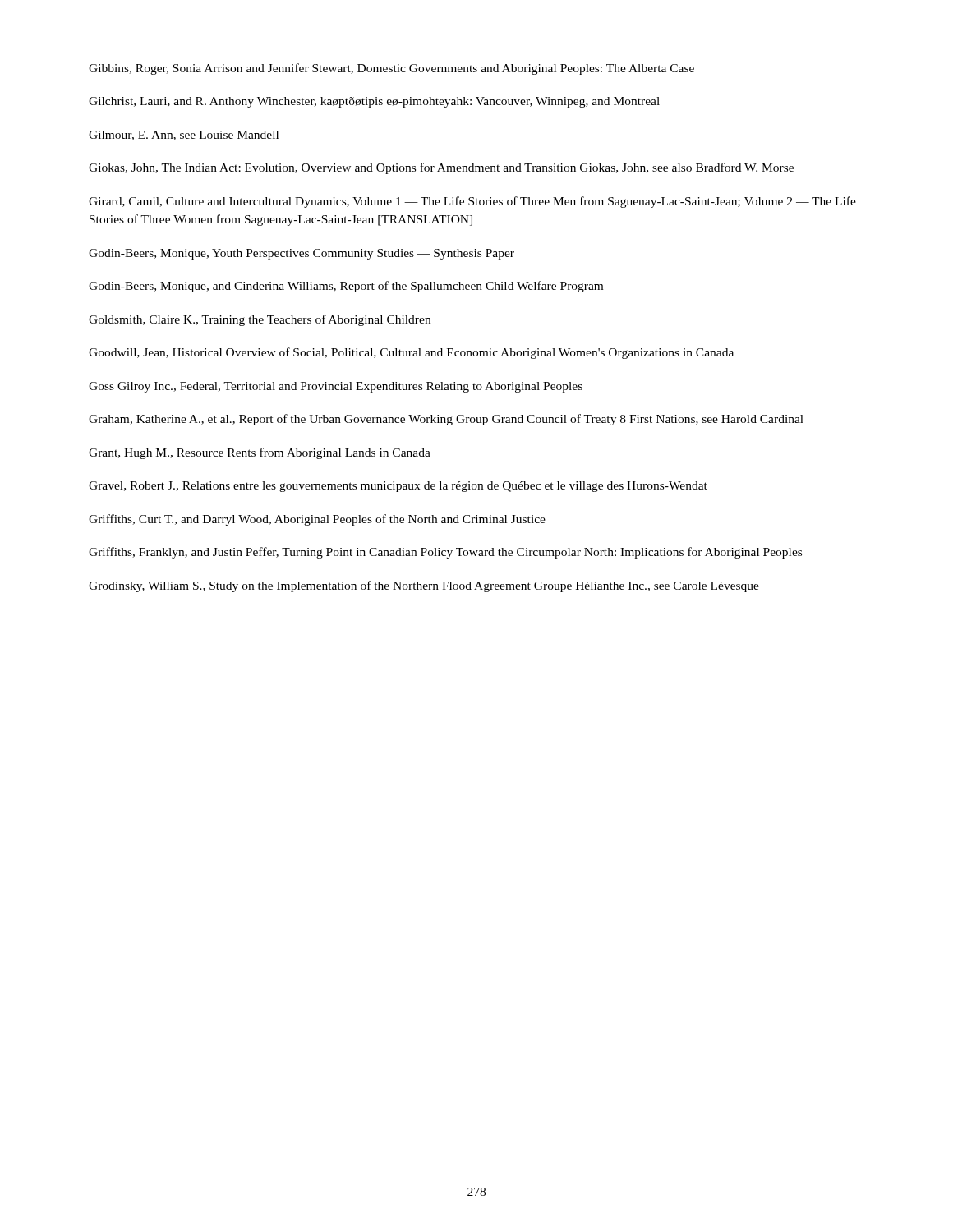Find the text starting "Giokas, John, The Indian"
The width and height of the screenshot is (953, 1232).
pos(441,167)
